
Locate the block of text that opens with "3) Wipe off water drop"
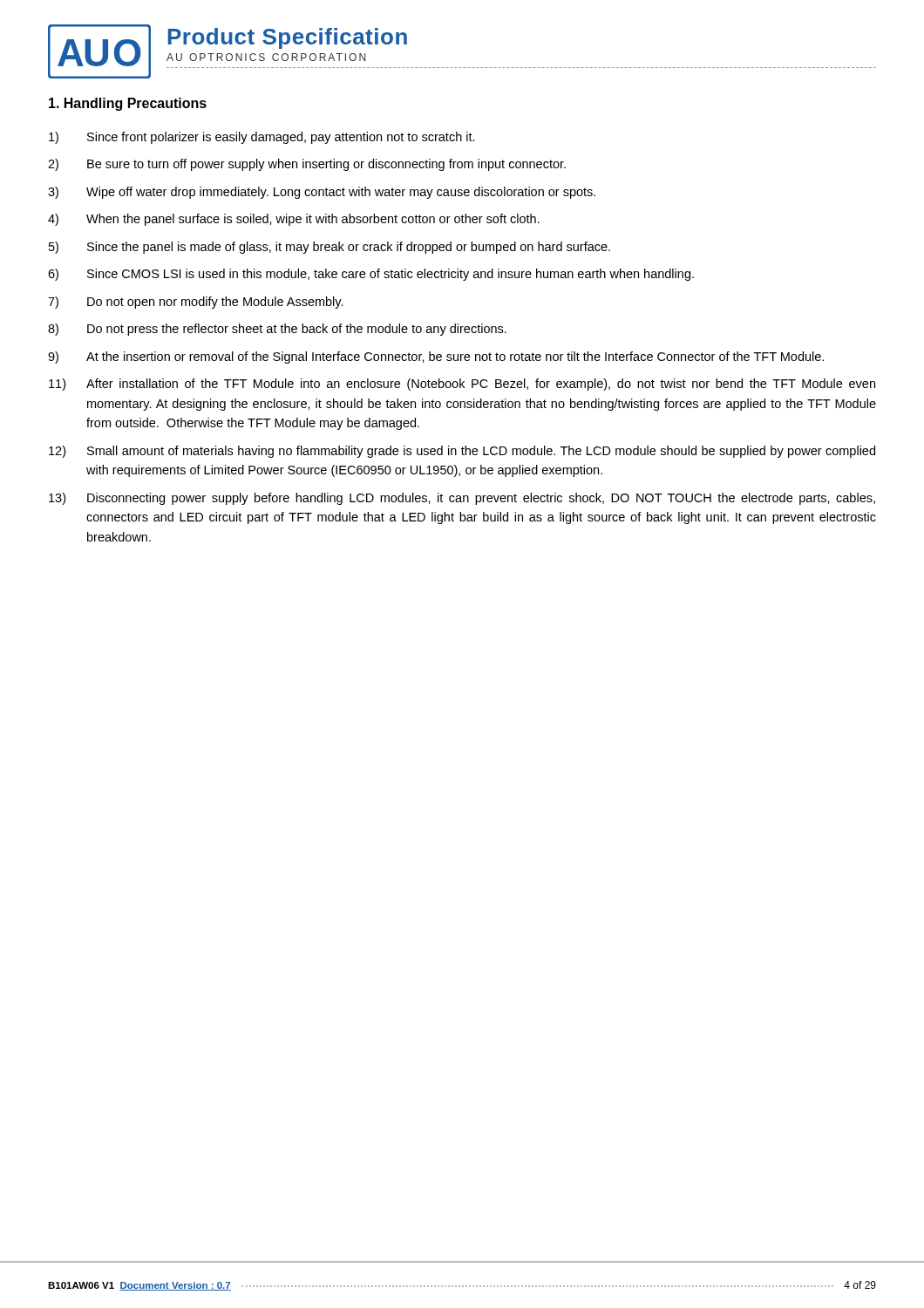click(x=462, y=192)
